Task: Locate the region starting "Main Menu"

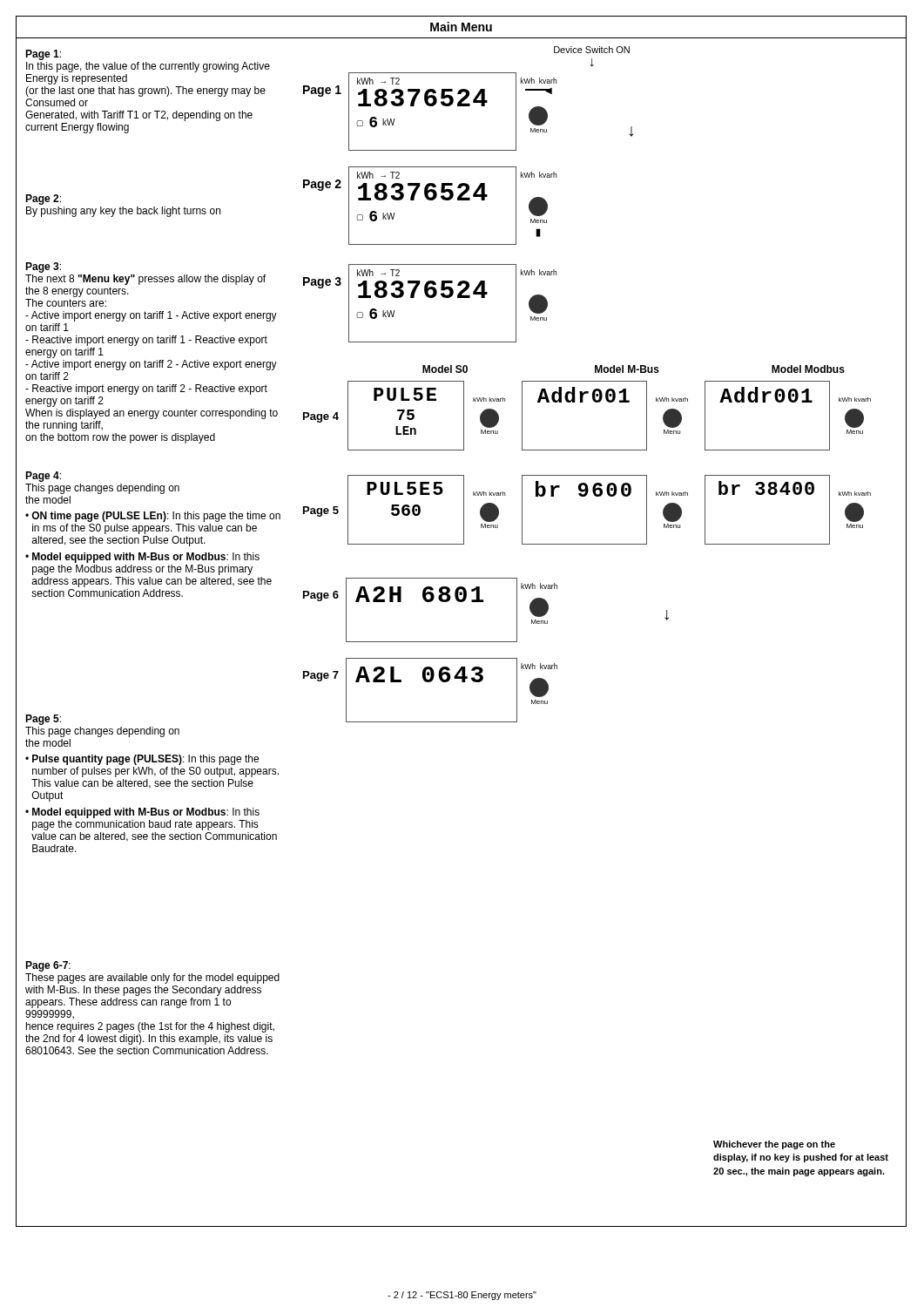Action: pyautogui.click(x=461, y=27)
